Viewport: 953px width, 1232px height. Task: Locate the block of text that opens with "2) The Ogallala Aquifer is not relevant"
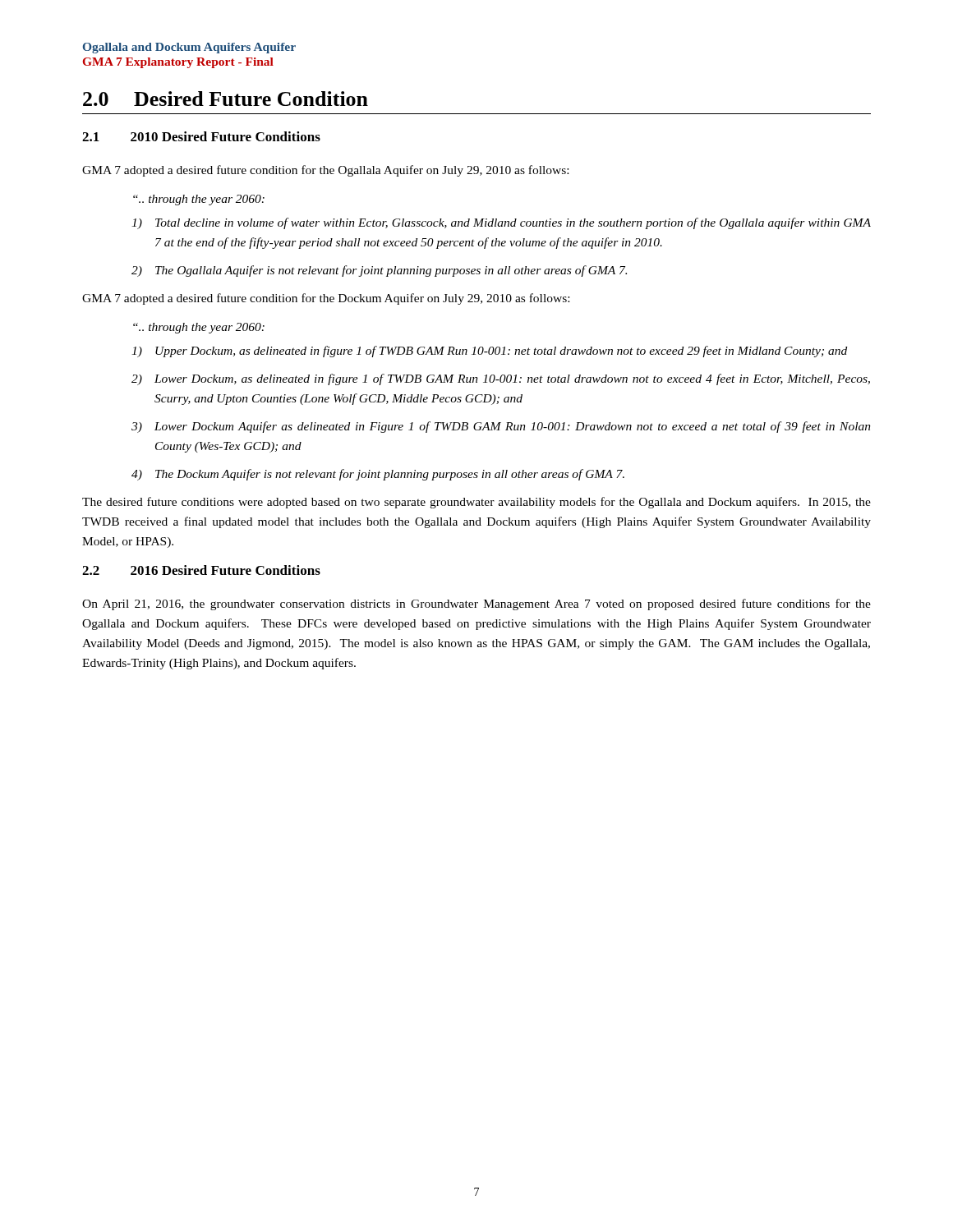[380, 270]
